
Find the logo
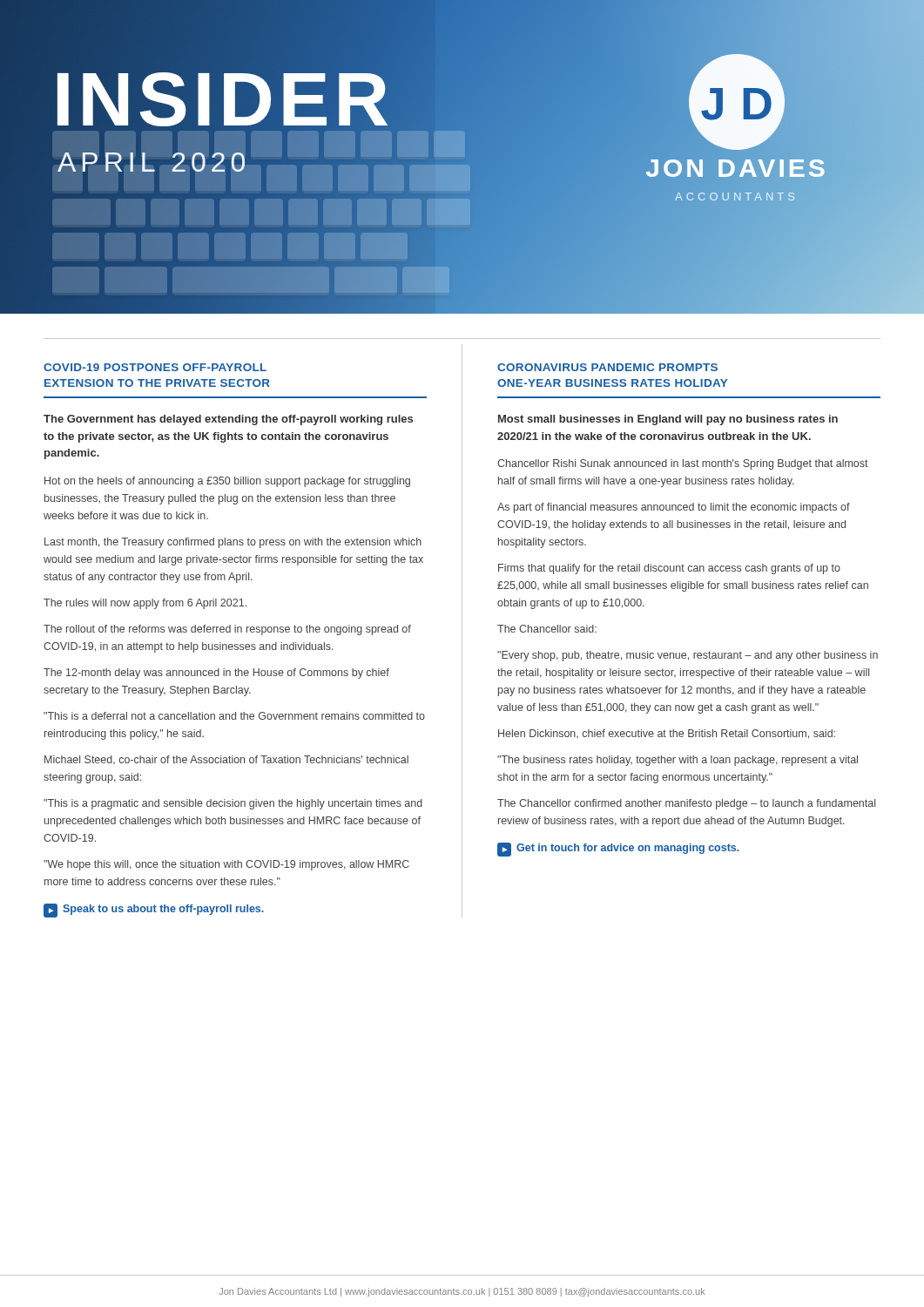click(737, 137)
